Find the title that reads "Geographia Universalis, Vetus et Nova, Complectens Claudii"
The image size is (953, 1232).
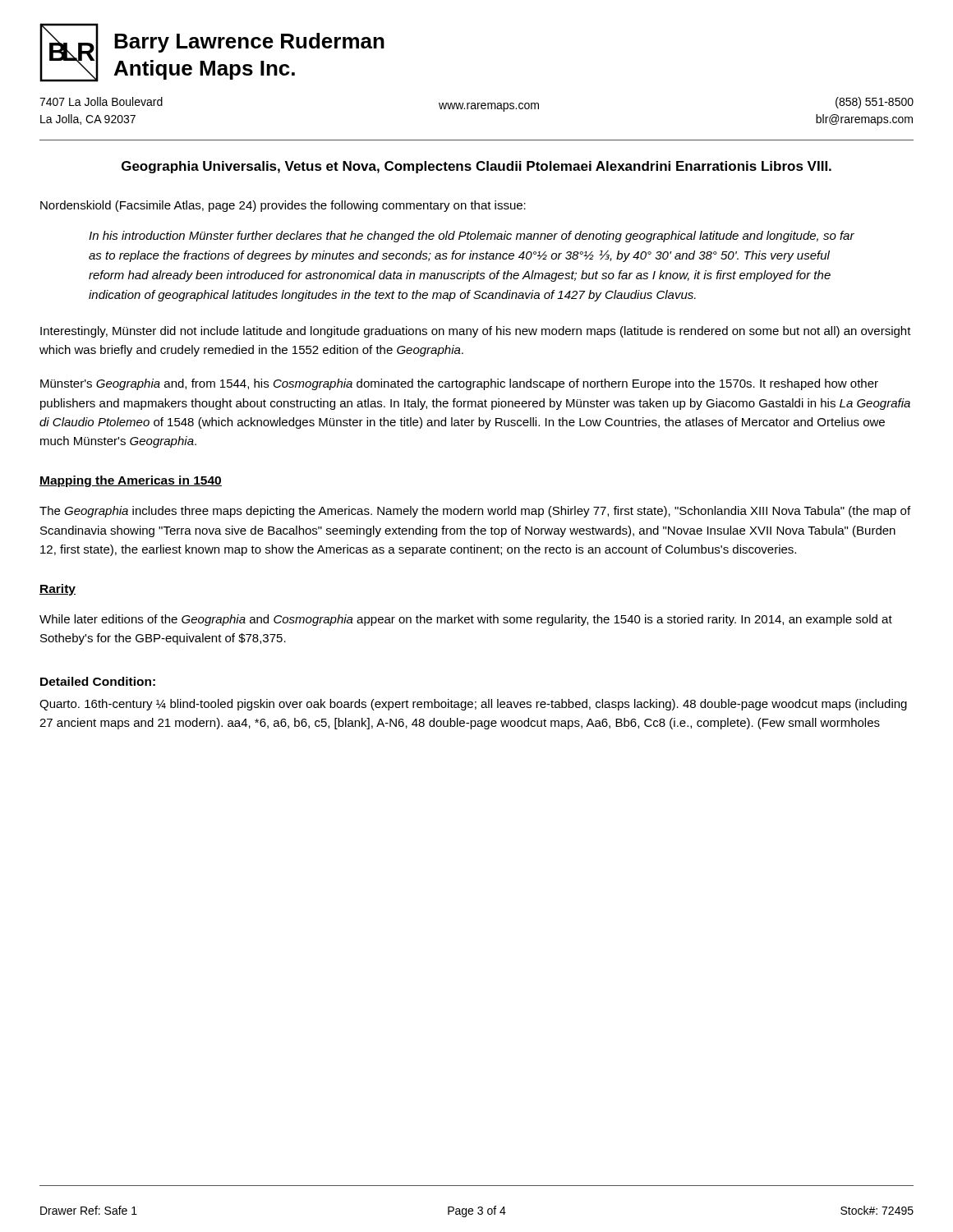click(476, 166)
